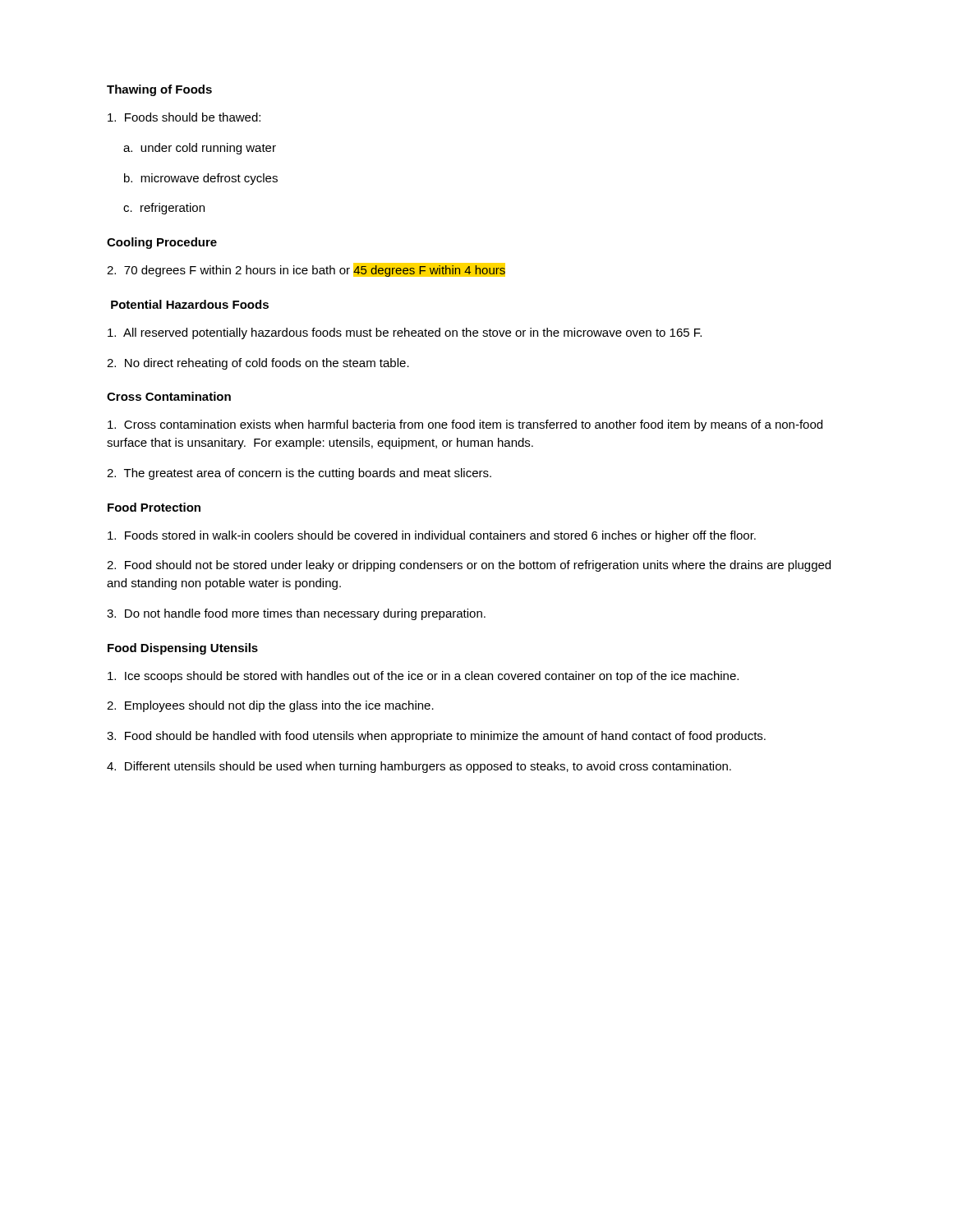
Task: Click on the text block starting "No direct reheating"
Action: [x=258, y=364]
